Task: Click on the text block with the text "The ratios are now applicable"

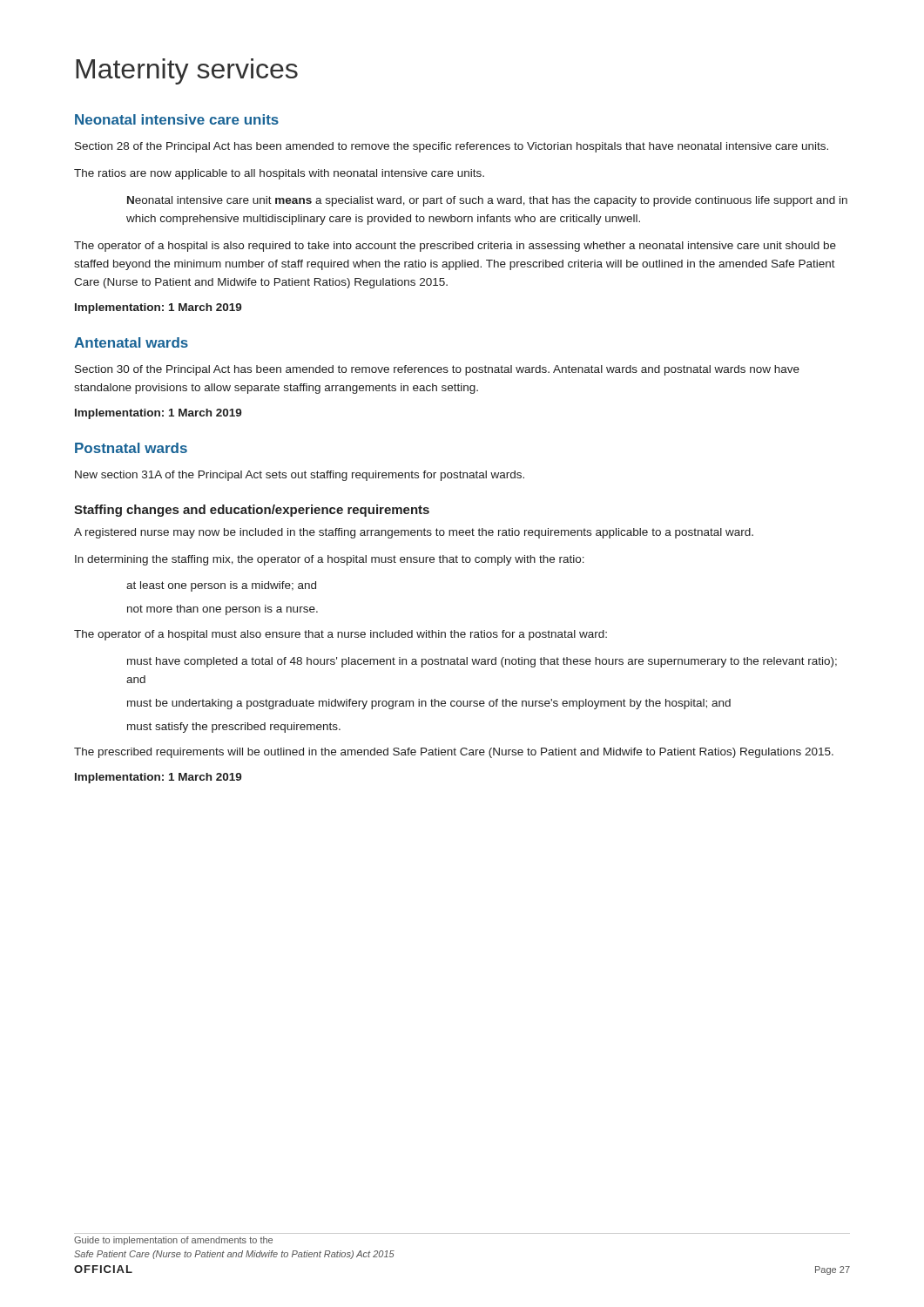Action: click(462, 174)
